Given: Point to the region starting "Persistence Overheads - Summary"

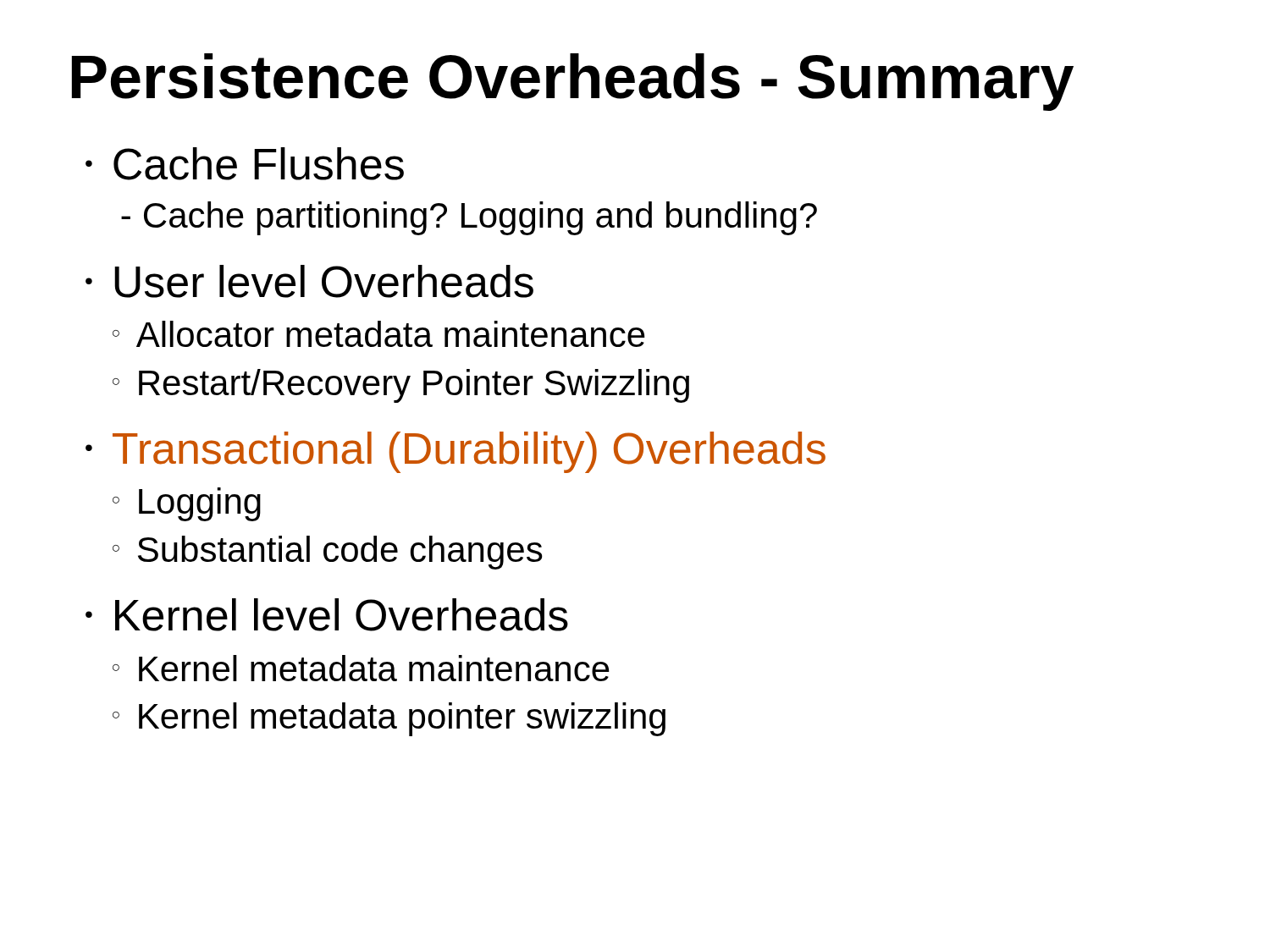Looking at the screenshot, I should point(571,77).
